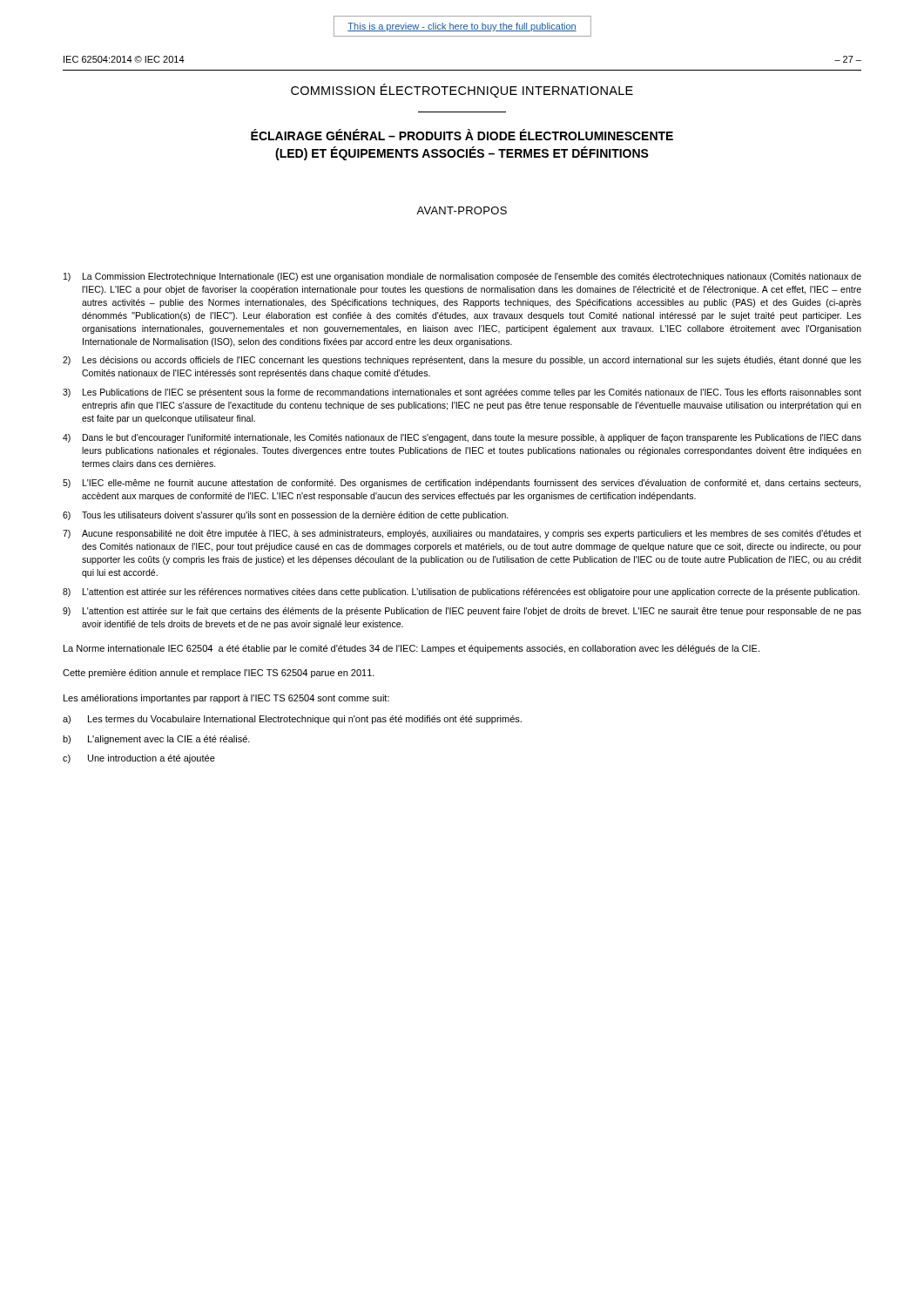The width and height of the screenshot is (924, 1307).
Task: Click on the passage starting "Les améliorations importantes"
Action: tap(226, 698)
